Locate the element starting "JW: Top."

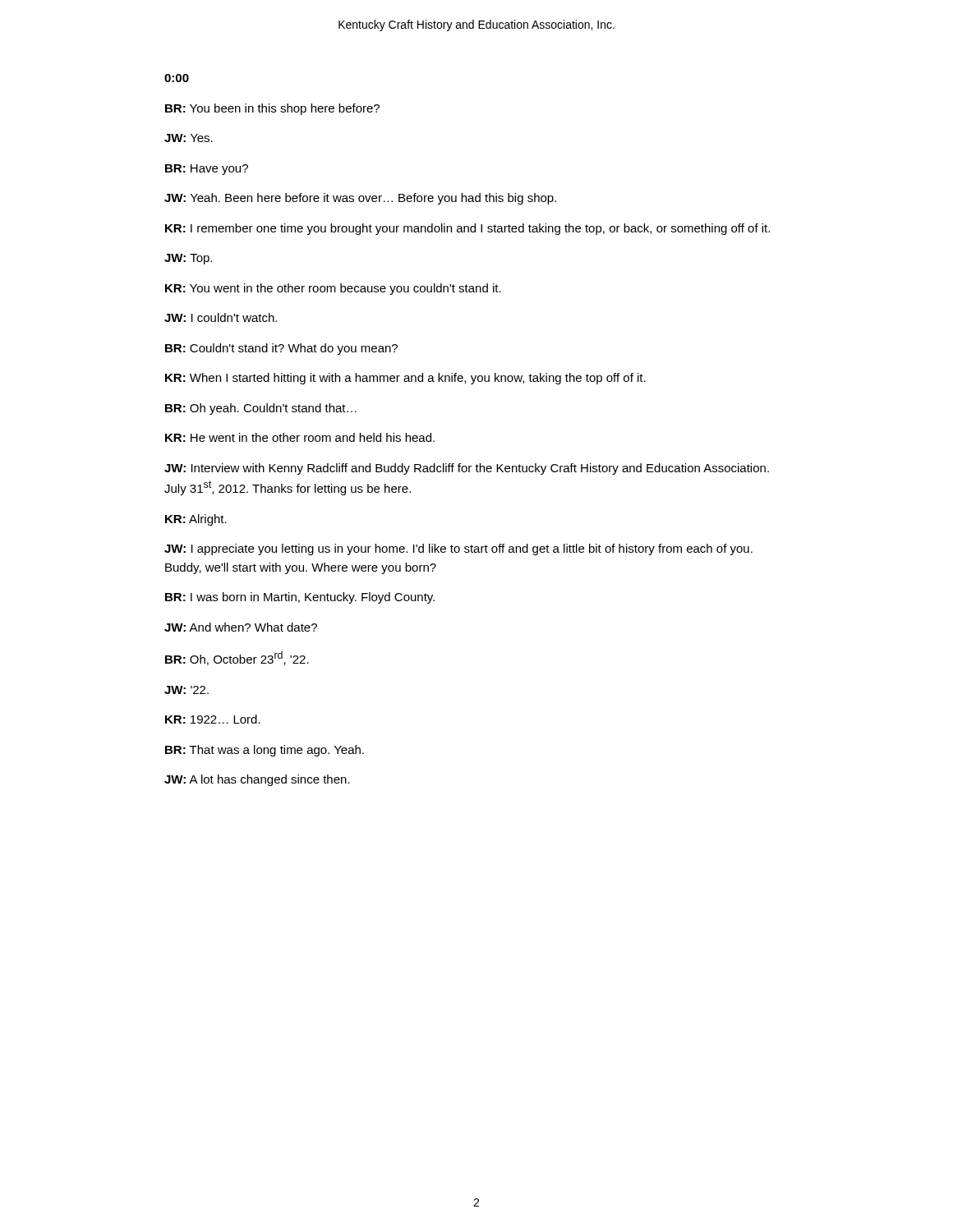(189, 257)
